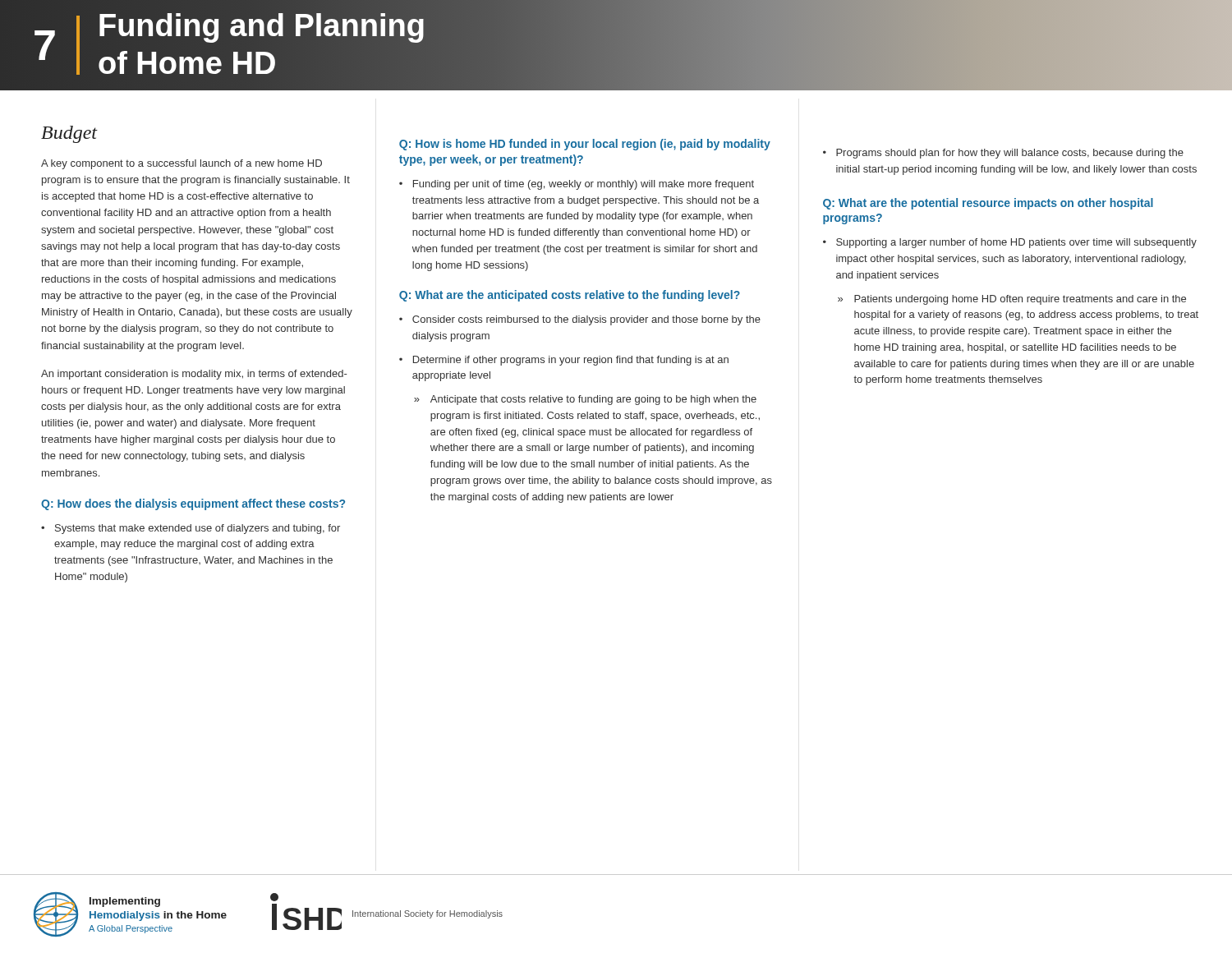1232x953 pixels.
Task: Find the section header on this page that starts "Q: What are the anticipated costs relative"
Action: 587,296
